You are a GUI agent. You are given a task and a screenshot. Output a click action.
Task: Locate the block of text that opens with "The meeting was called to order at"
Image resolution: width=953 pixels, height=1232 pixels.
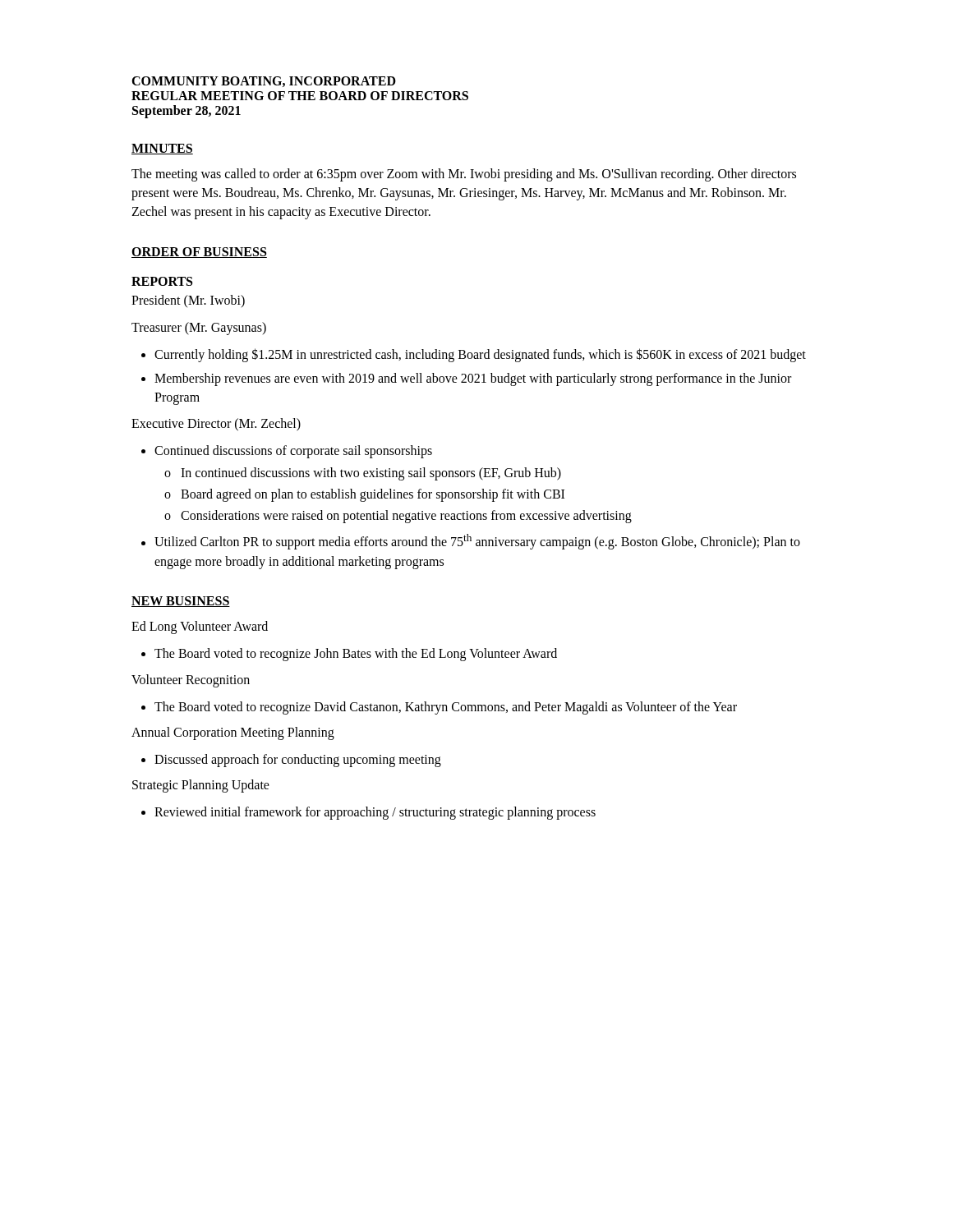464,193
